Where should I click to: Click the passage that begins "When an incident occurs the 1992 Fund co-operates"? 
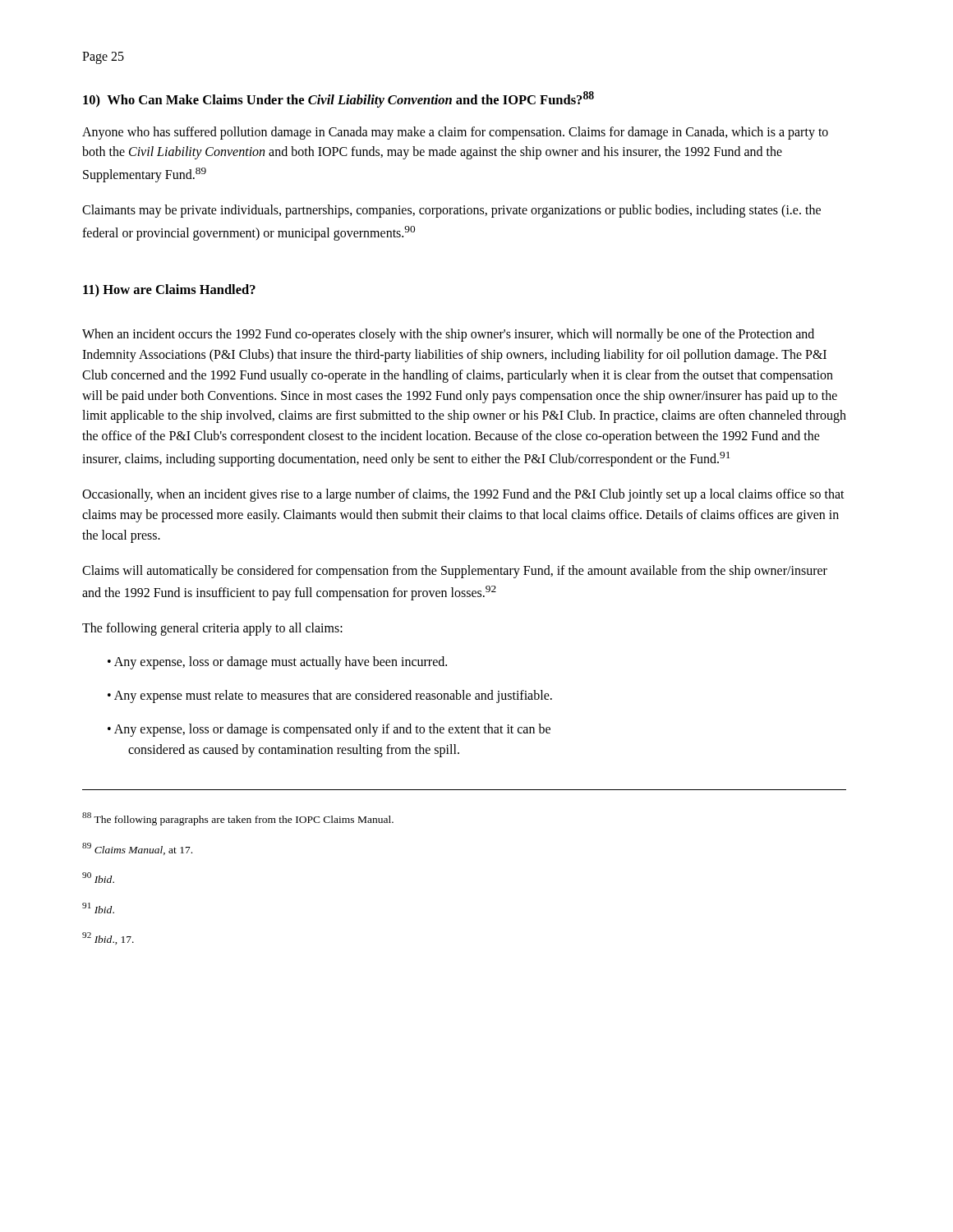click(464, 397)
